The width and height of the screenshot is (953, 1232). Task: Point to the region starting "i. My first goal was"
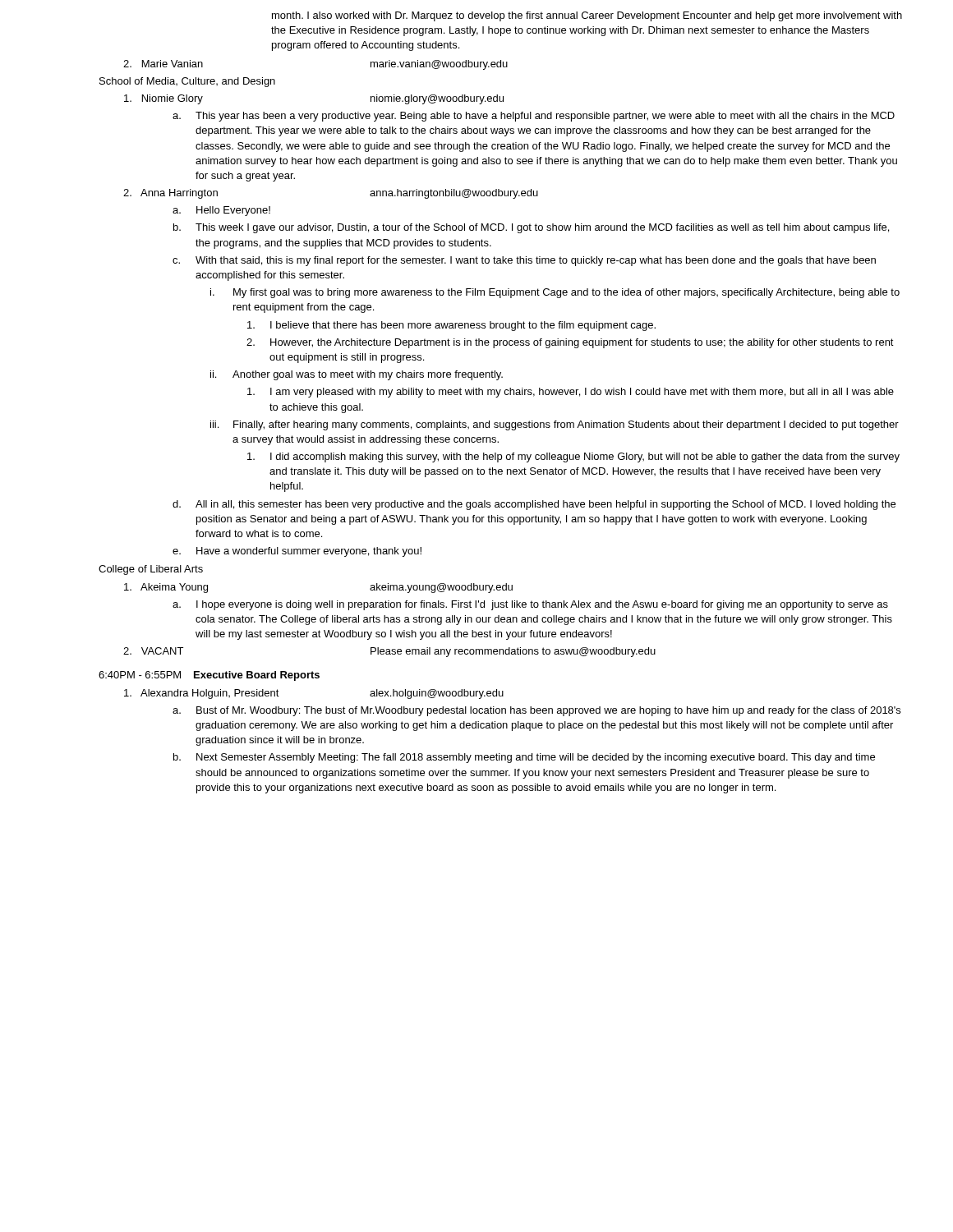557,300
